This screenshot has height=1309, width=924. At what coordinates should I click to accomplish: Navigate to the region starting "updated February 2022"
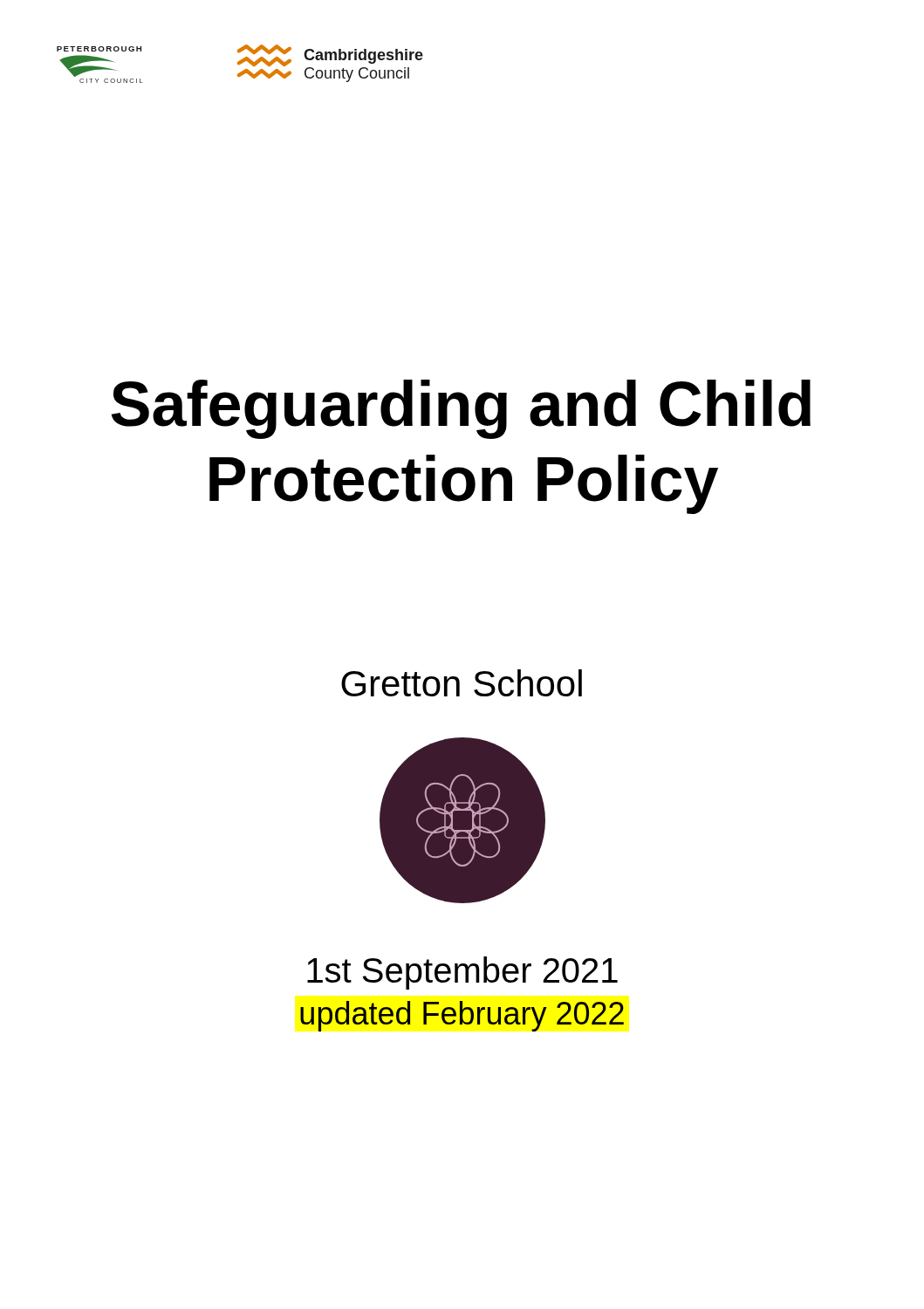(x=462, y=1014)
